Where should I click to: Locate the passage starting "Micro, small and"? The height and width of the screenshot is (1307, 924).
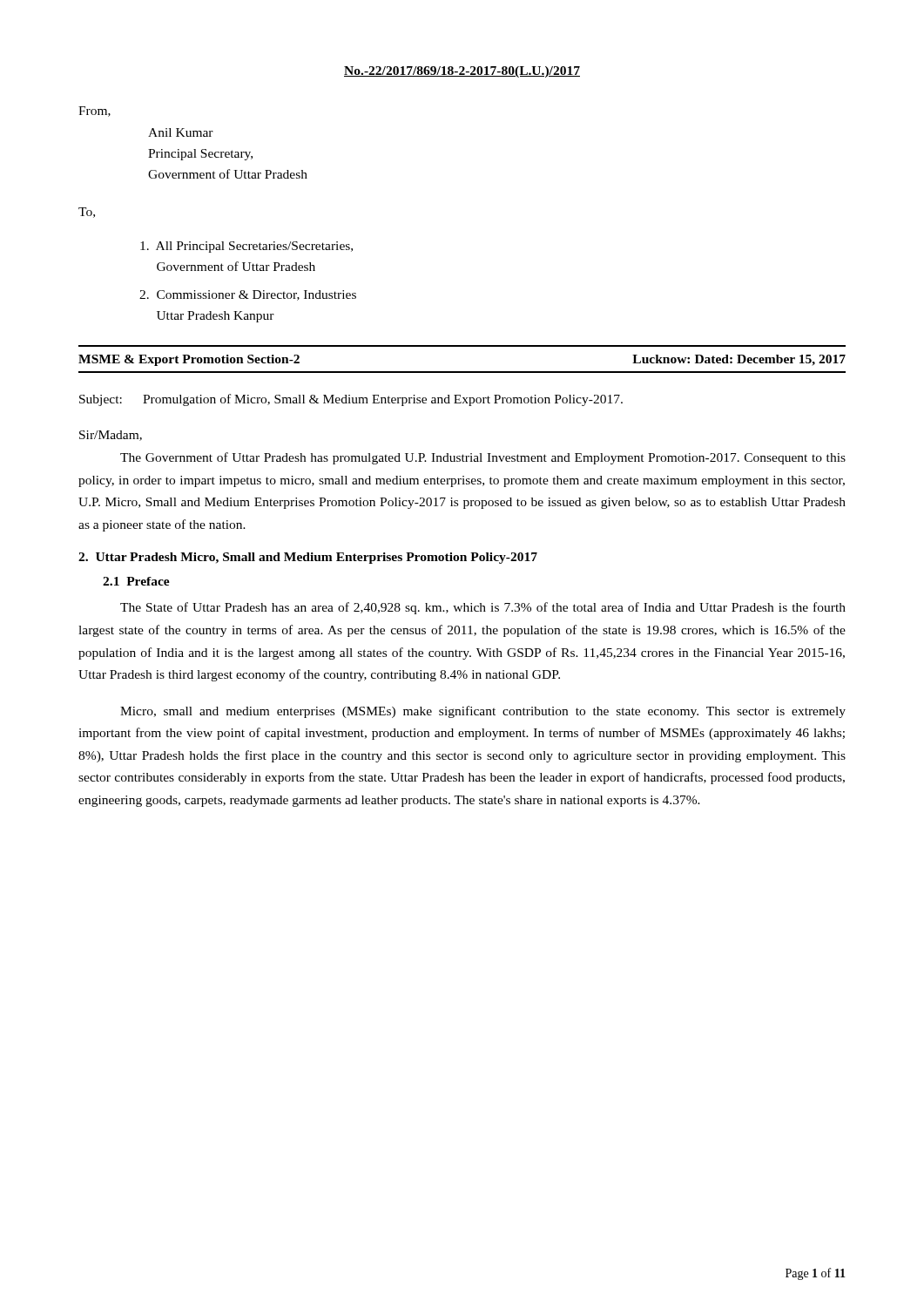click(462, 755)
